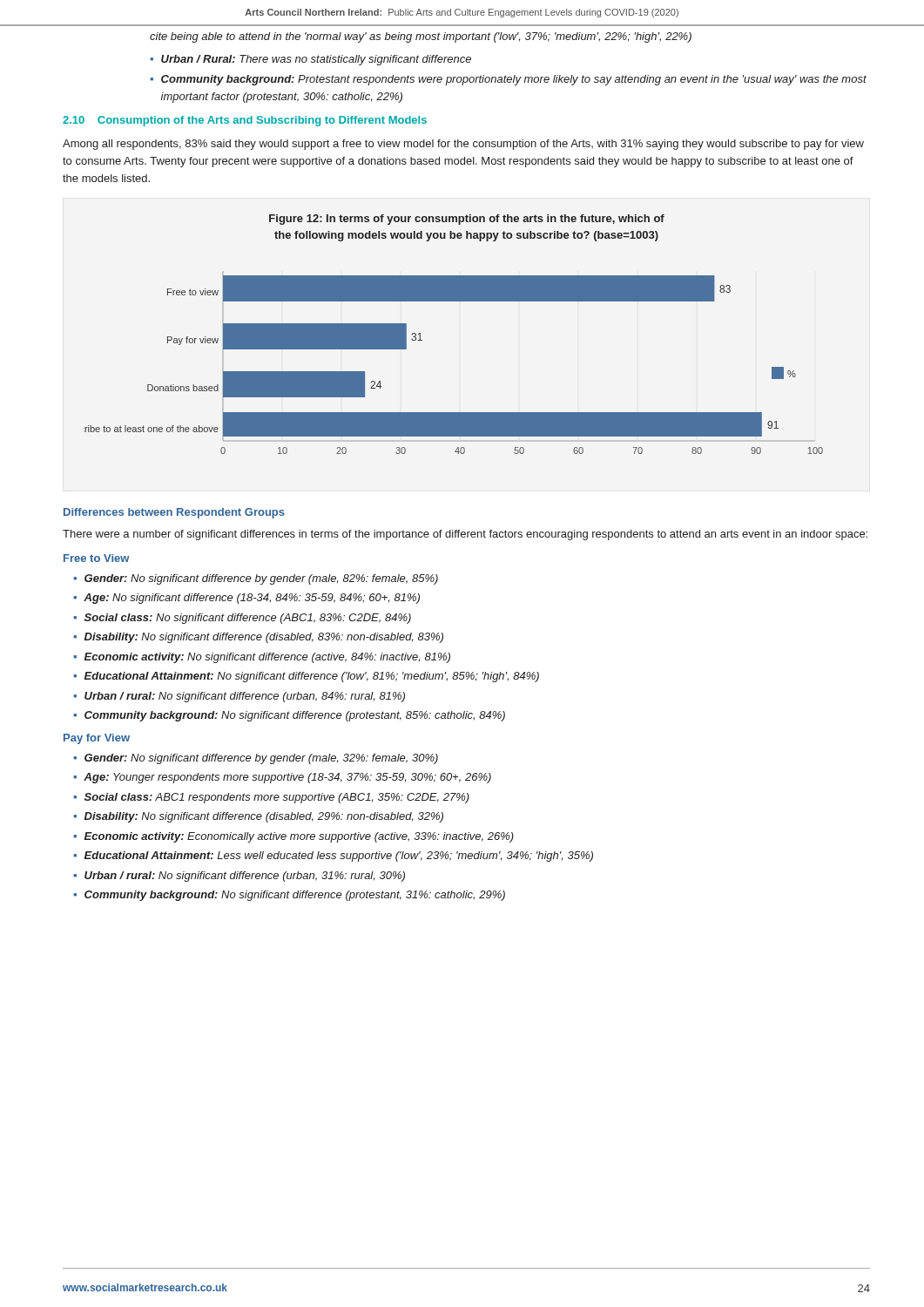Select the text block that reads "There were a number of"
Viewport: 924px width, 1307px height.
(466, 534)
